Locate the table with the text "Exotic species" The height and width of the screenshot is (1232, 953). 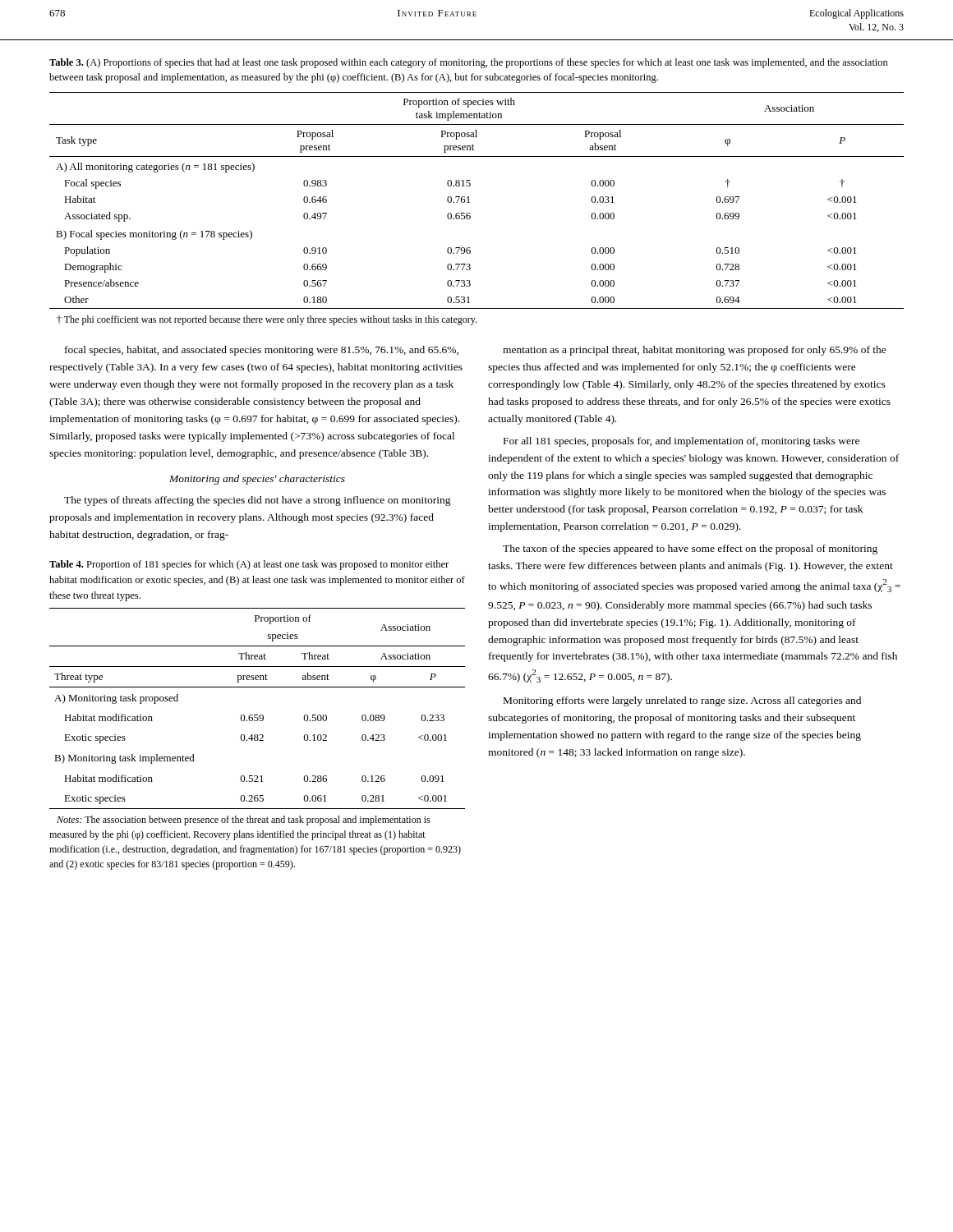pos(257,709)
